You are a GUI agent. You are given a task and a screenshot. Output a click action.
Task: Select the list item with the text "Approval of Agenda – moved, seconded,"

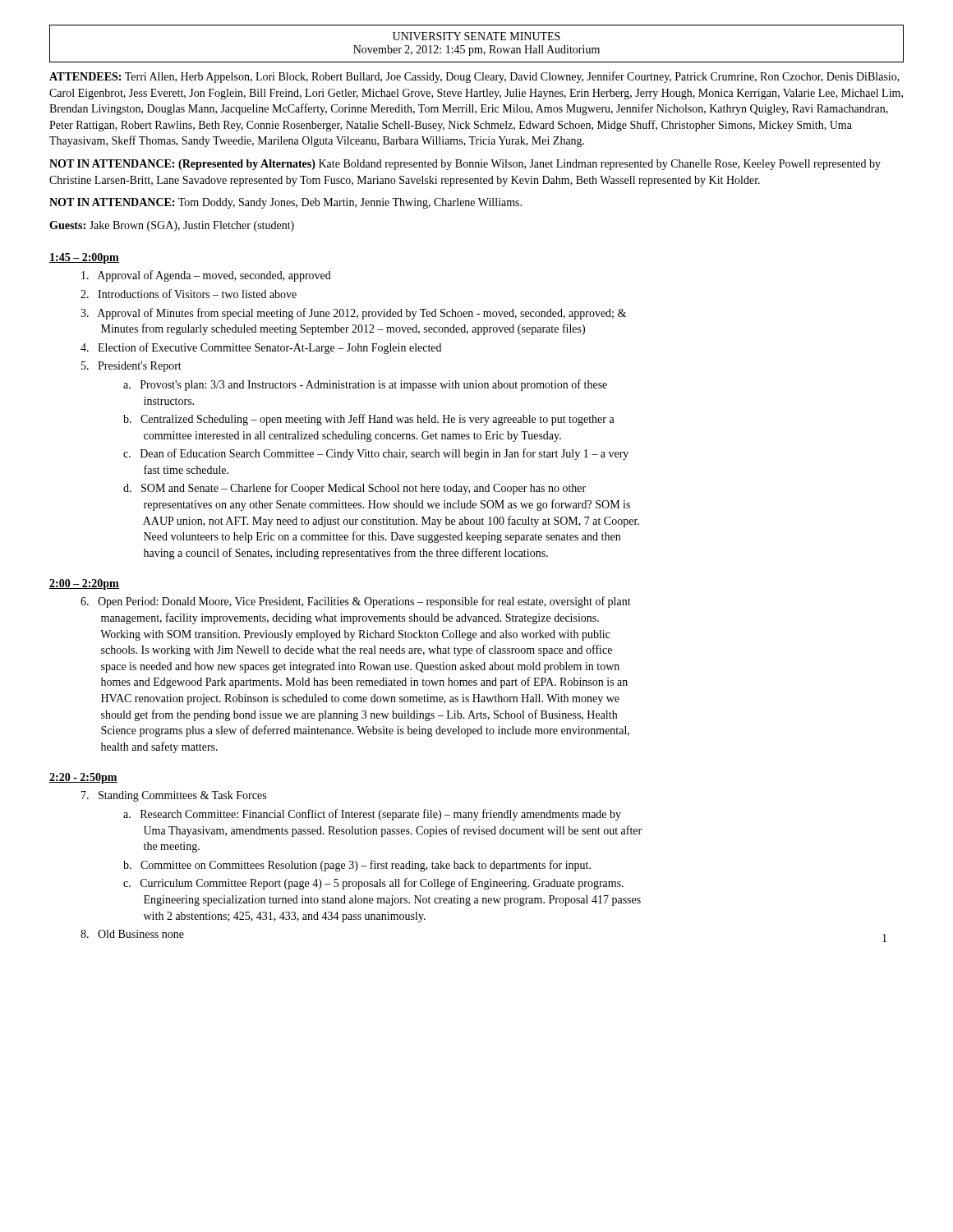[206, 276]
